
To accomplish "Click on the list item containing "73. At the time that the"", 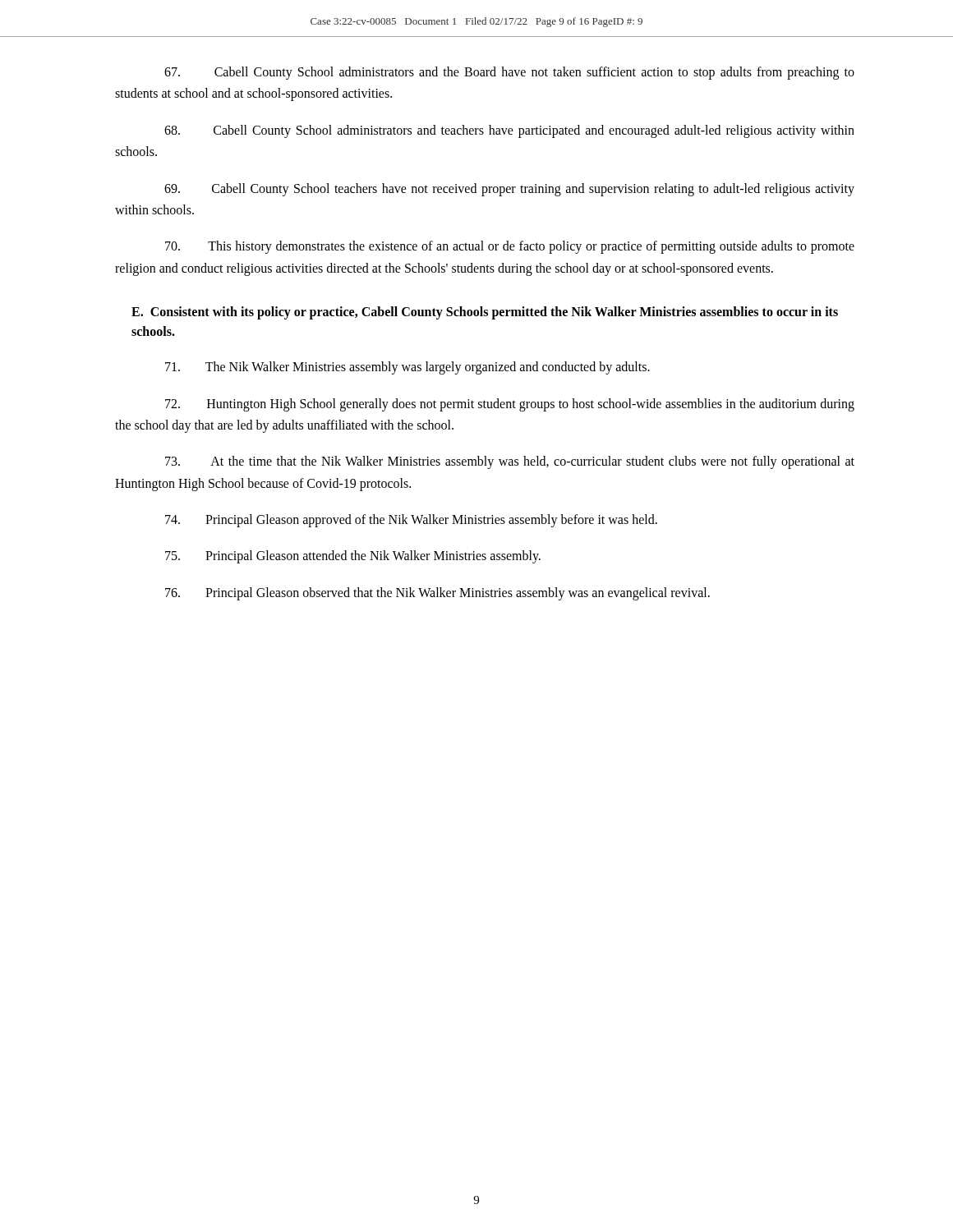I will click(x=485, y=473).
